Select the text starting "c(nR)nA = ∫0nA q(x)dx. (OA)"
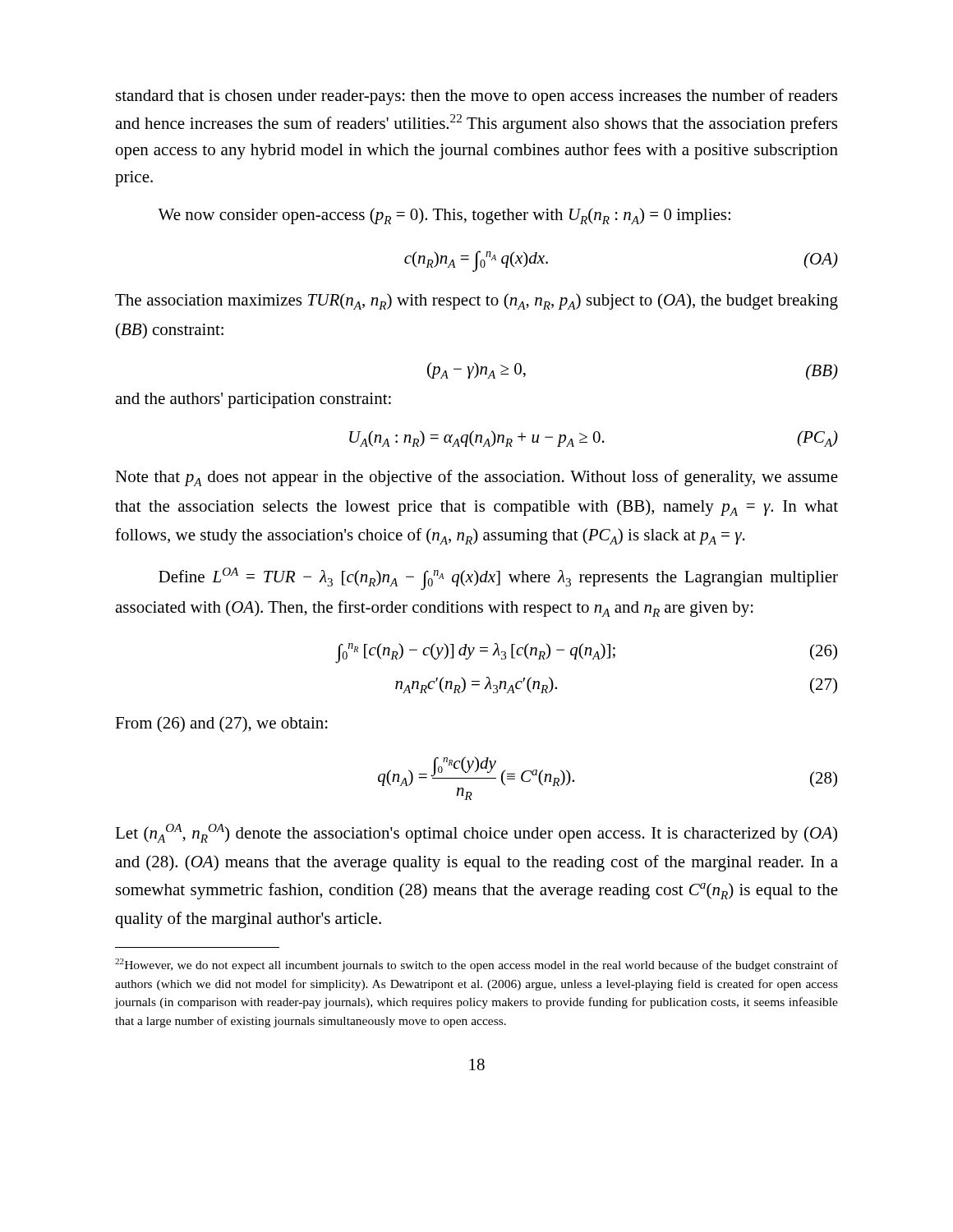The image size is (953, 1232). pyautogui.click(x=484, y=261)
